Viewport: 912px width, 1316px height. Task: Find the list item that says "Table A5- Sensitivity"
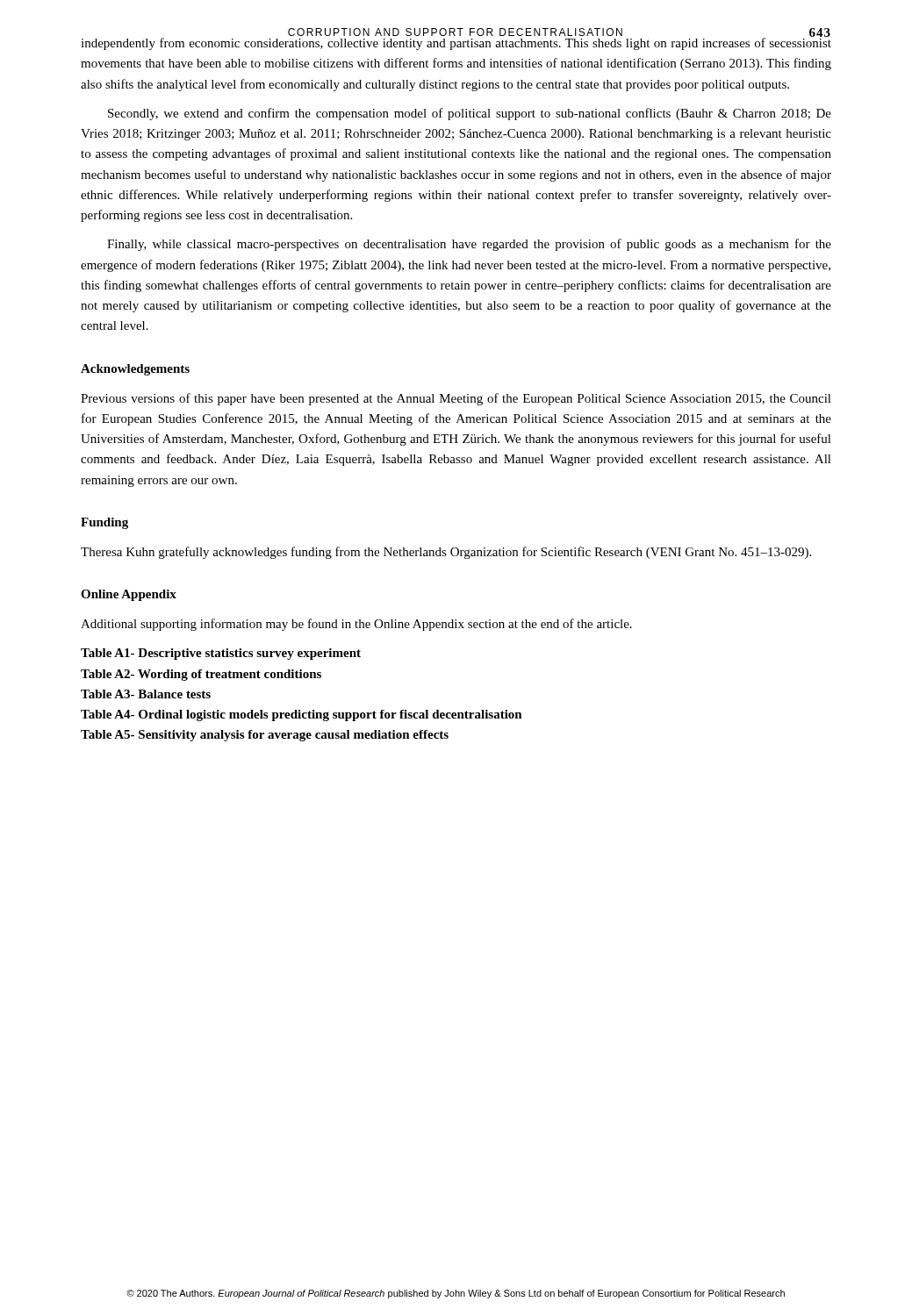[456, 735]
